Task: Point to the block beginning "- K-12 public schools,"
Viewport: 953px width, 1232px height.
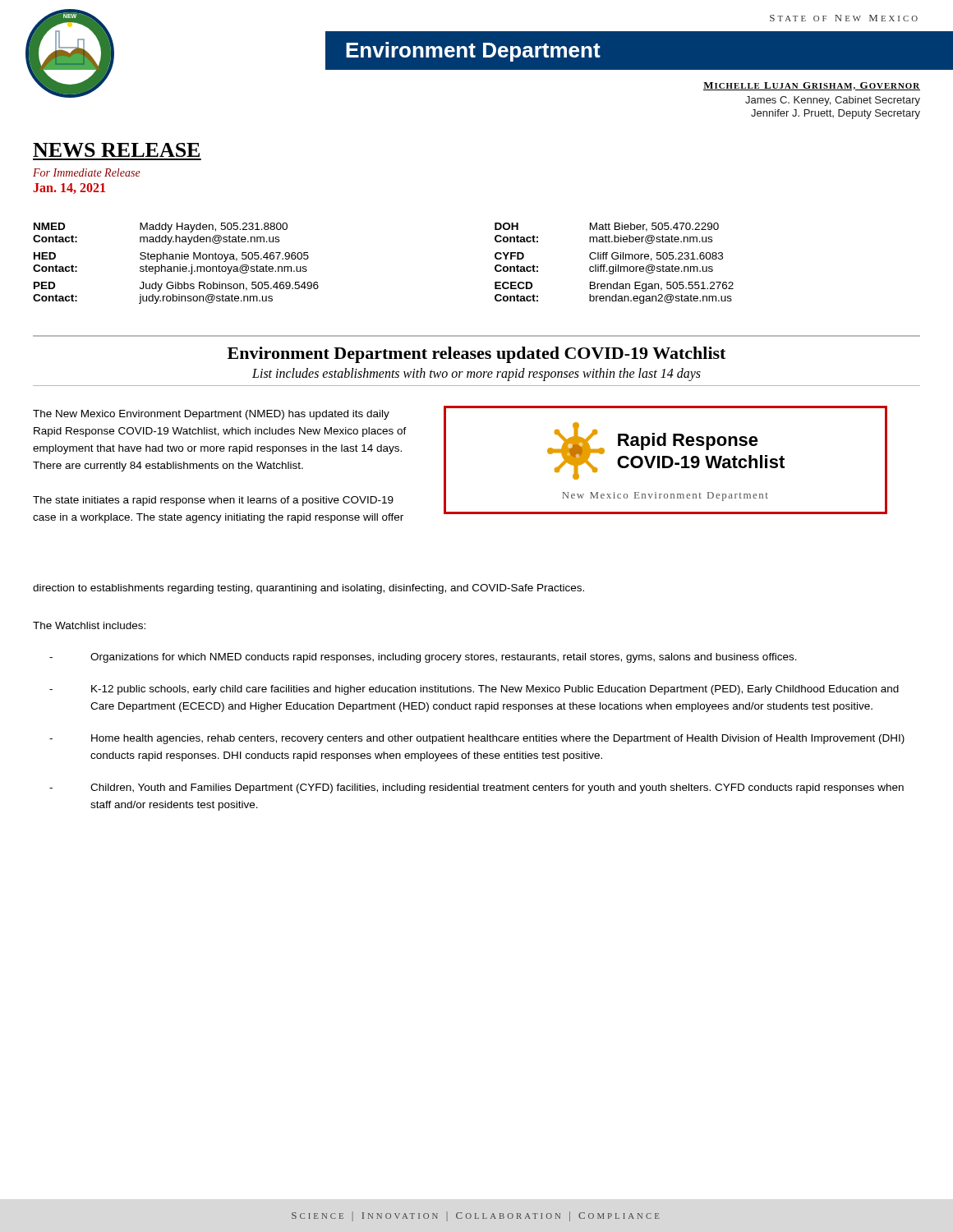Action: (x=476, y=698)
